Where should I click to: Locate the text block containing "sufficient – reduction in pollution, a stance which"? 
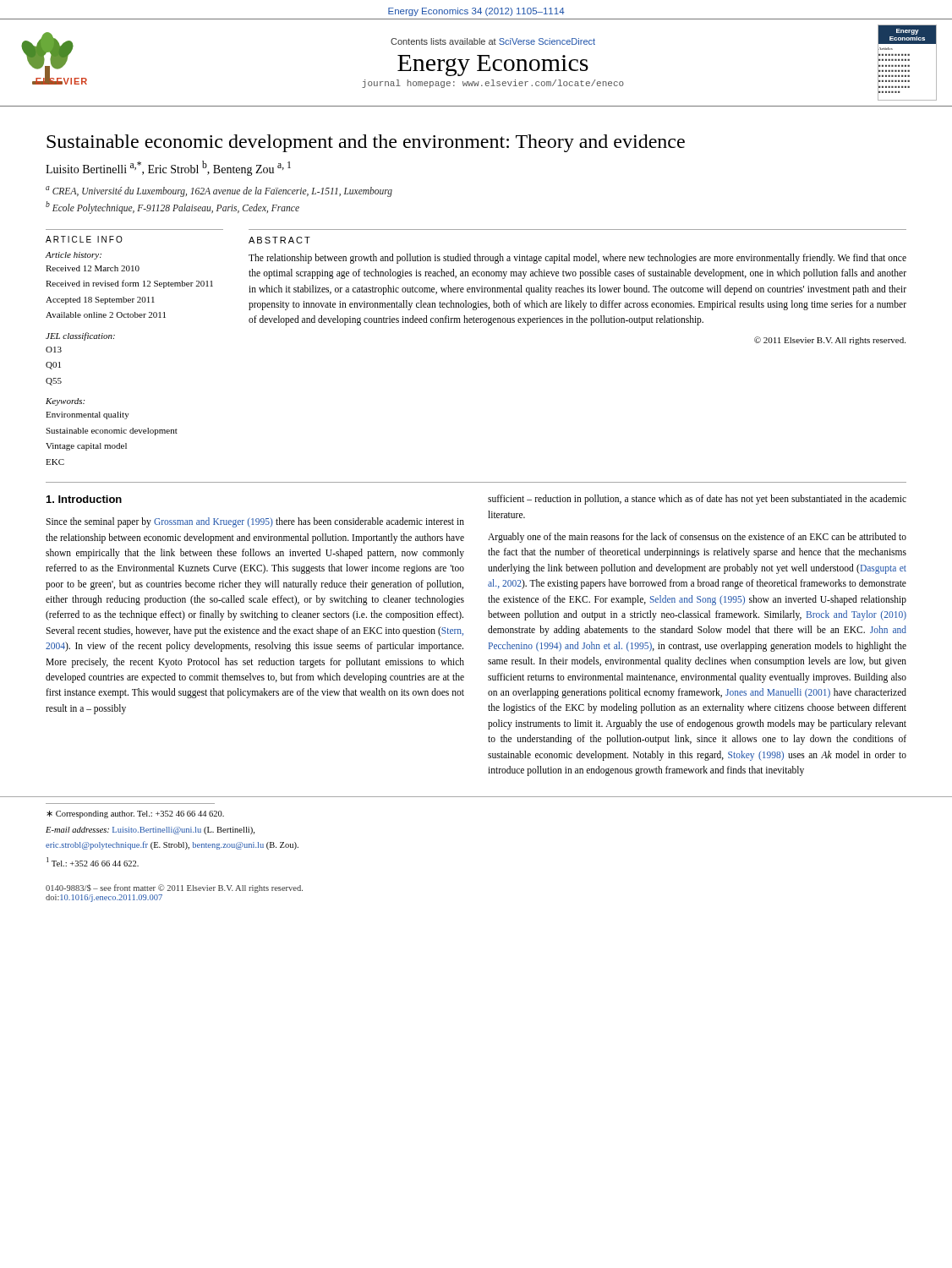pos(697,507)
